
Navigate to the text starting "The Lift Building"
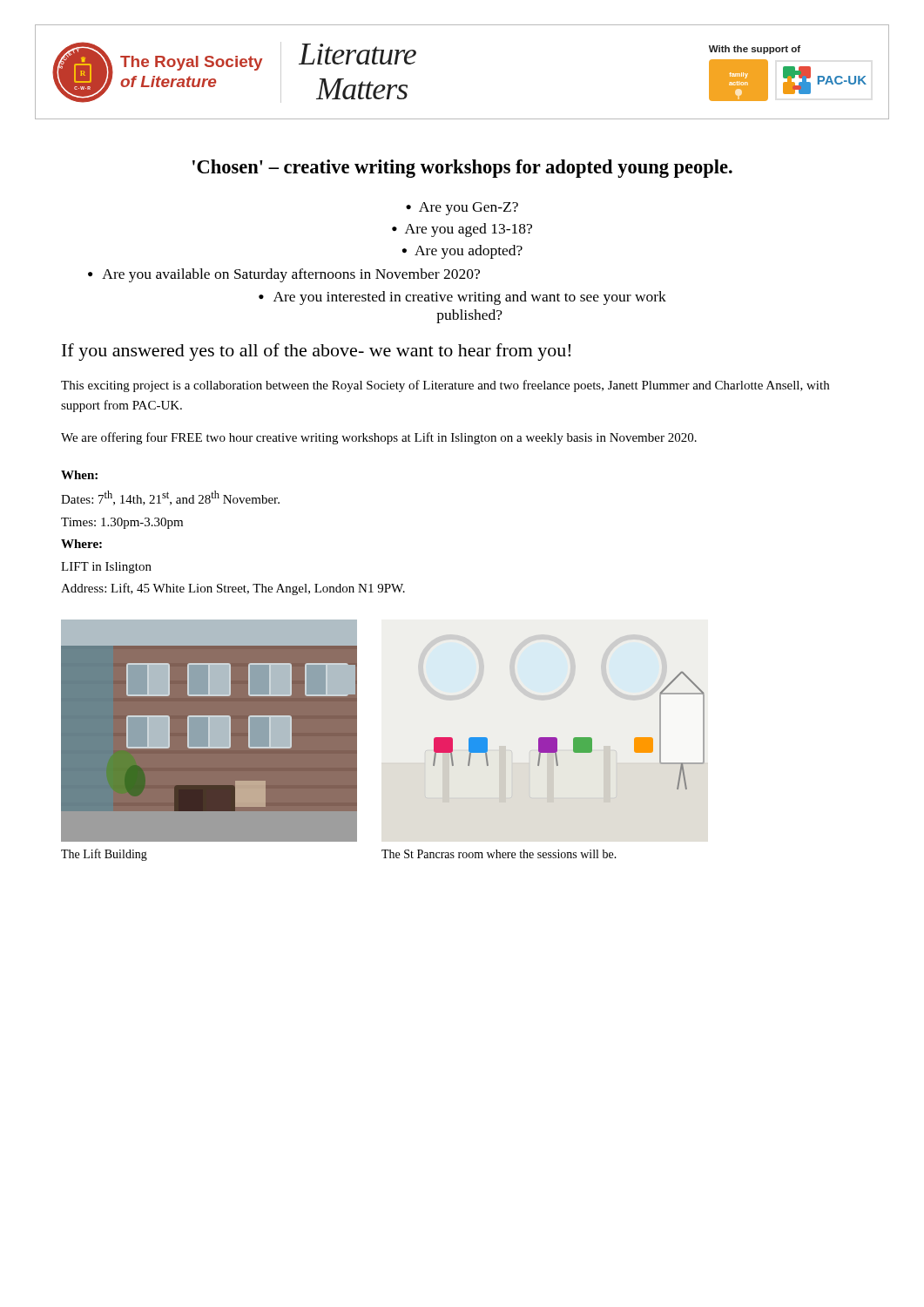pyautogui.click(x=104, y=854)
